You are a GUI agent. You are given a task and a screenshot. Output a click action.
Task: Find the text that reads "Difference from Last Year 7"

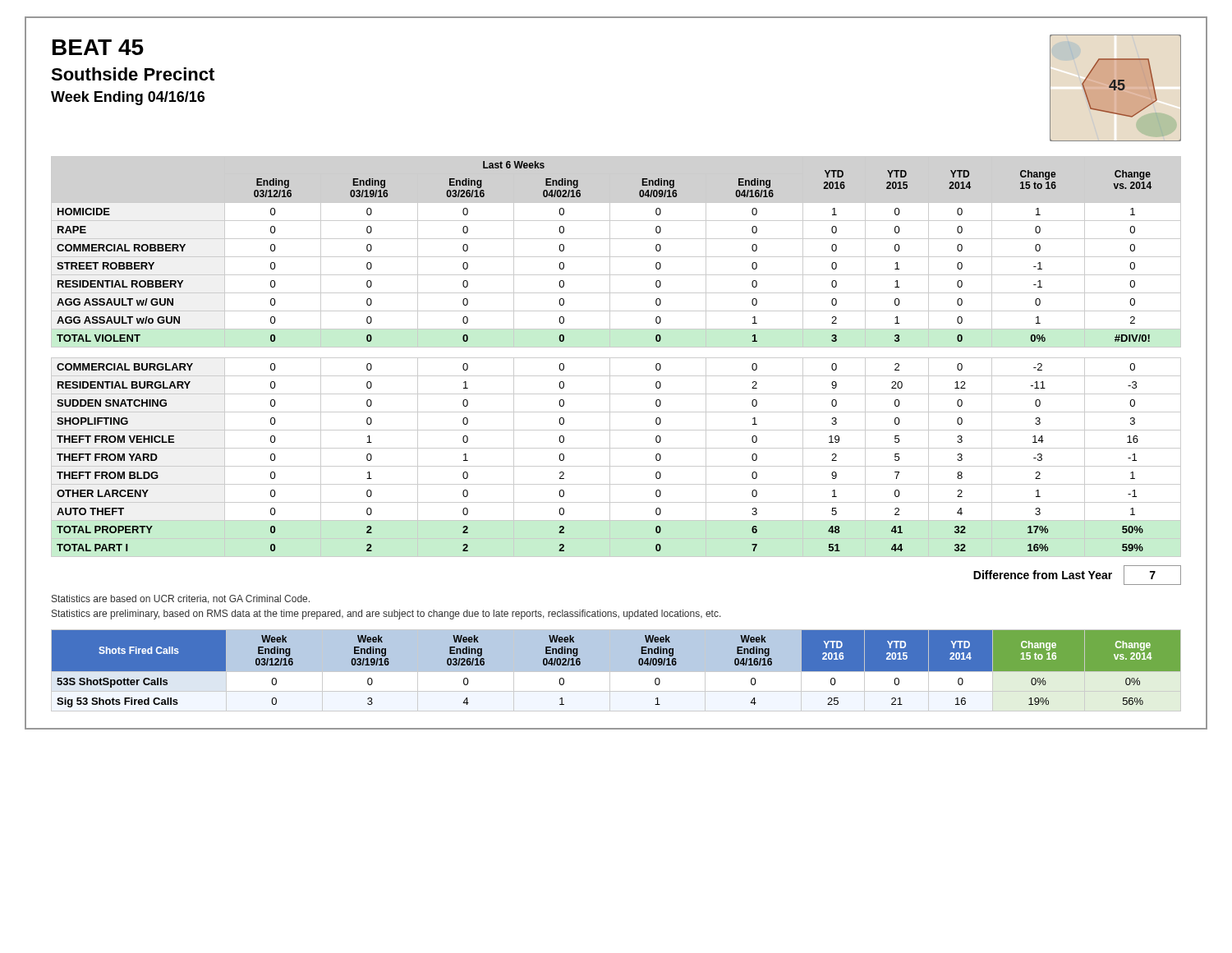(1077, 575)
